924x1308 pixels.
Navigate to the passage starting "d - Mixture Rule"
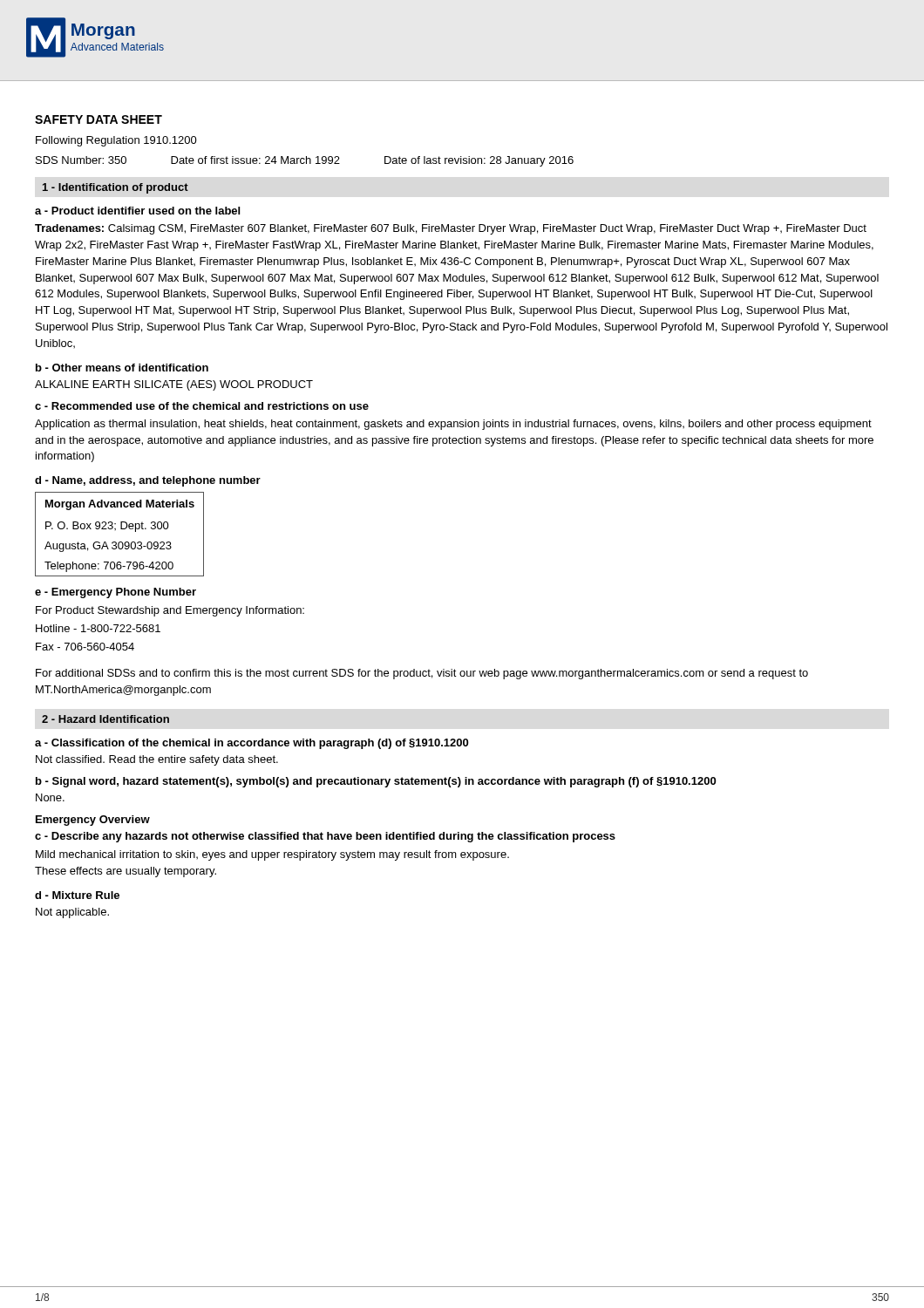click(77, 895)
